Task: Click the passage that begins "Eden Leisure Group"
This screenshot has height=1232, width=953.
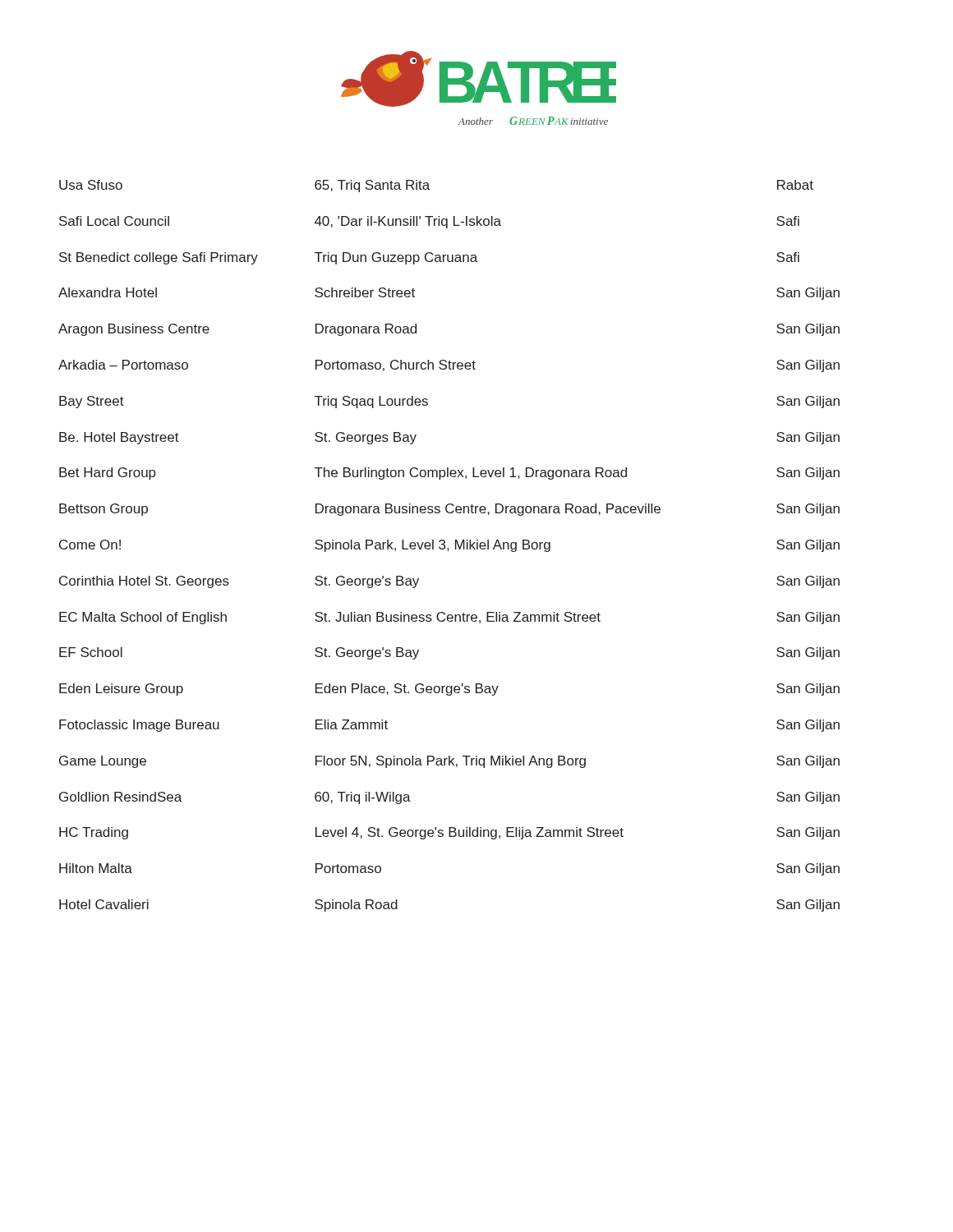Action: pyautogui.click(x=476, y=689)
